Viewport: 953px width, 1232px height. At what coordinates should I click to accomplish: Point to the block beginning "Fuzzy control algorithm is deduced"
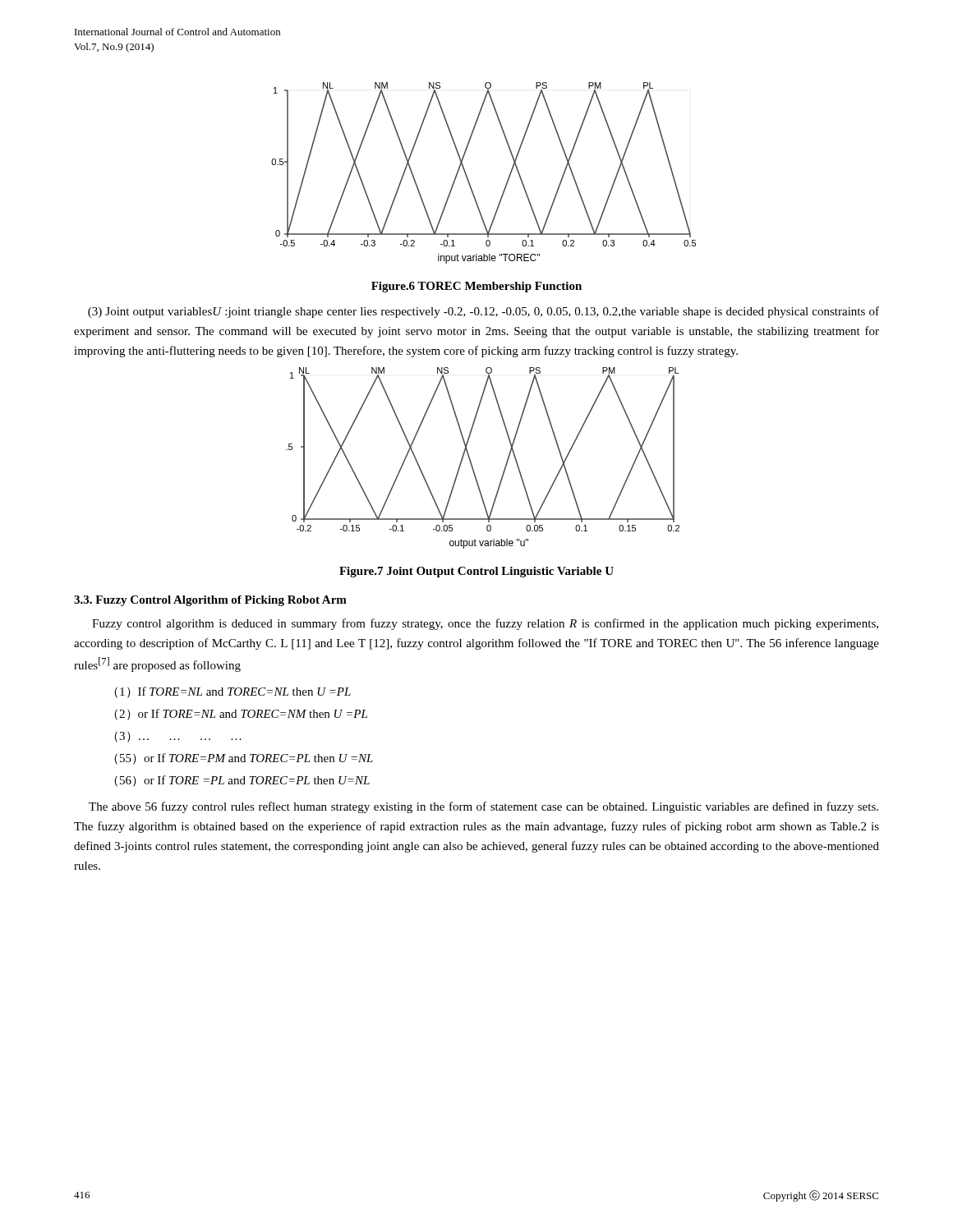click(x=476, y=644)
